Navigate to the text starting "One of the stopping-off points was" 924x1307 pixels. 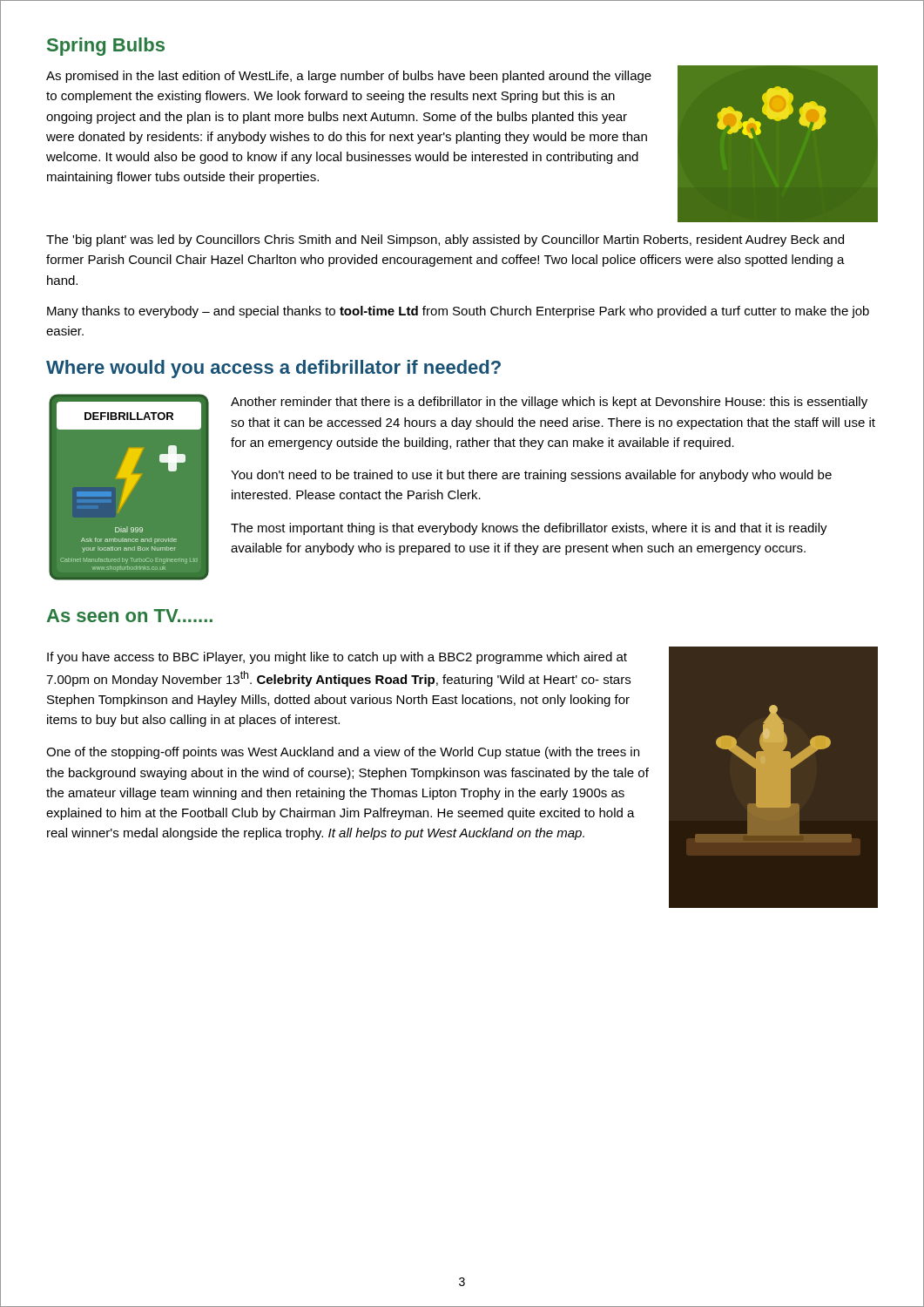[347, 792]
